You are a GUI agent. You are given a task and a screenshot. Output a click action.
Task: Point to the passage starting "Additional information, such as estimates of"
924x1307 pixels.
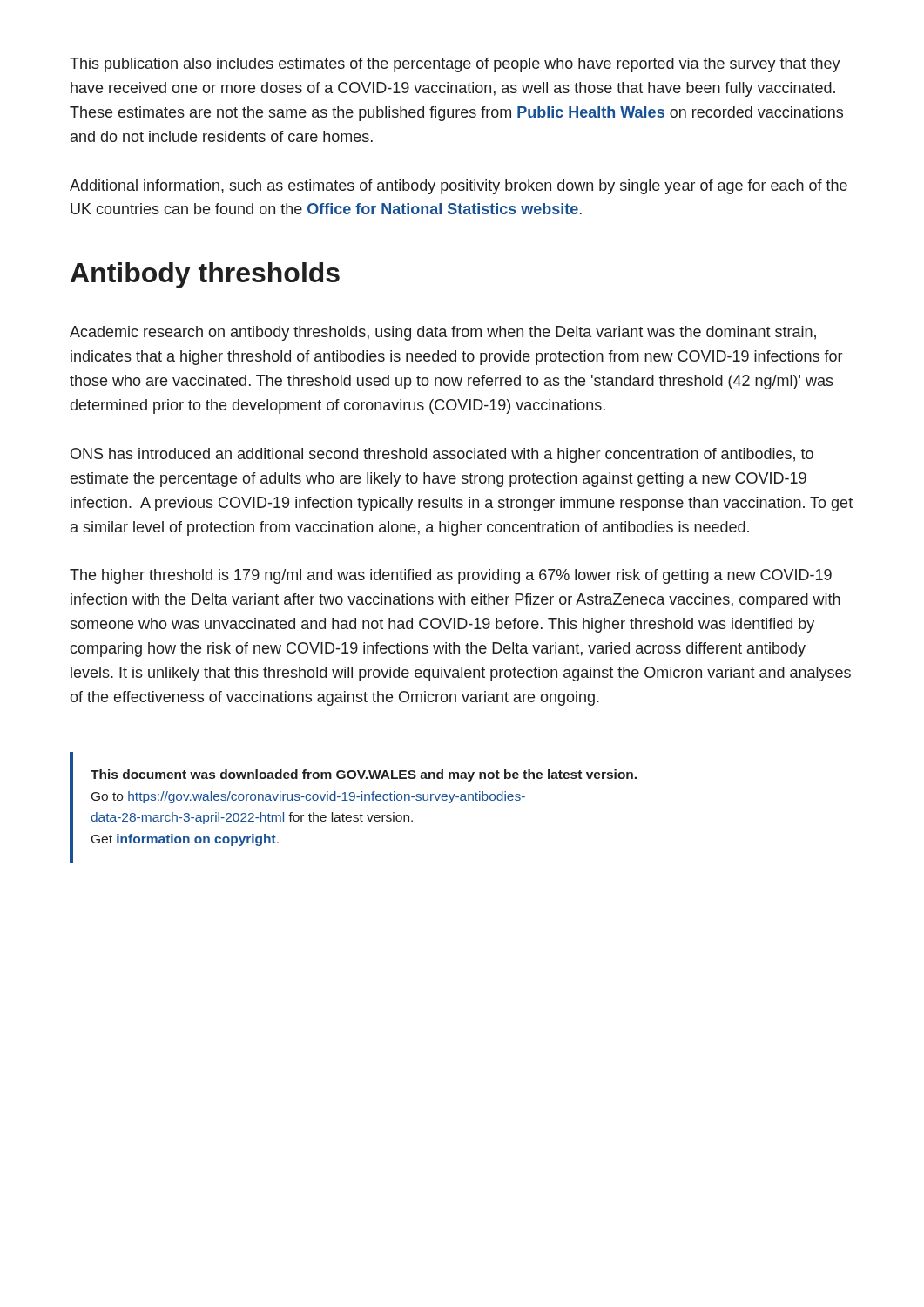(x=459, y=197)
